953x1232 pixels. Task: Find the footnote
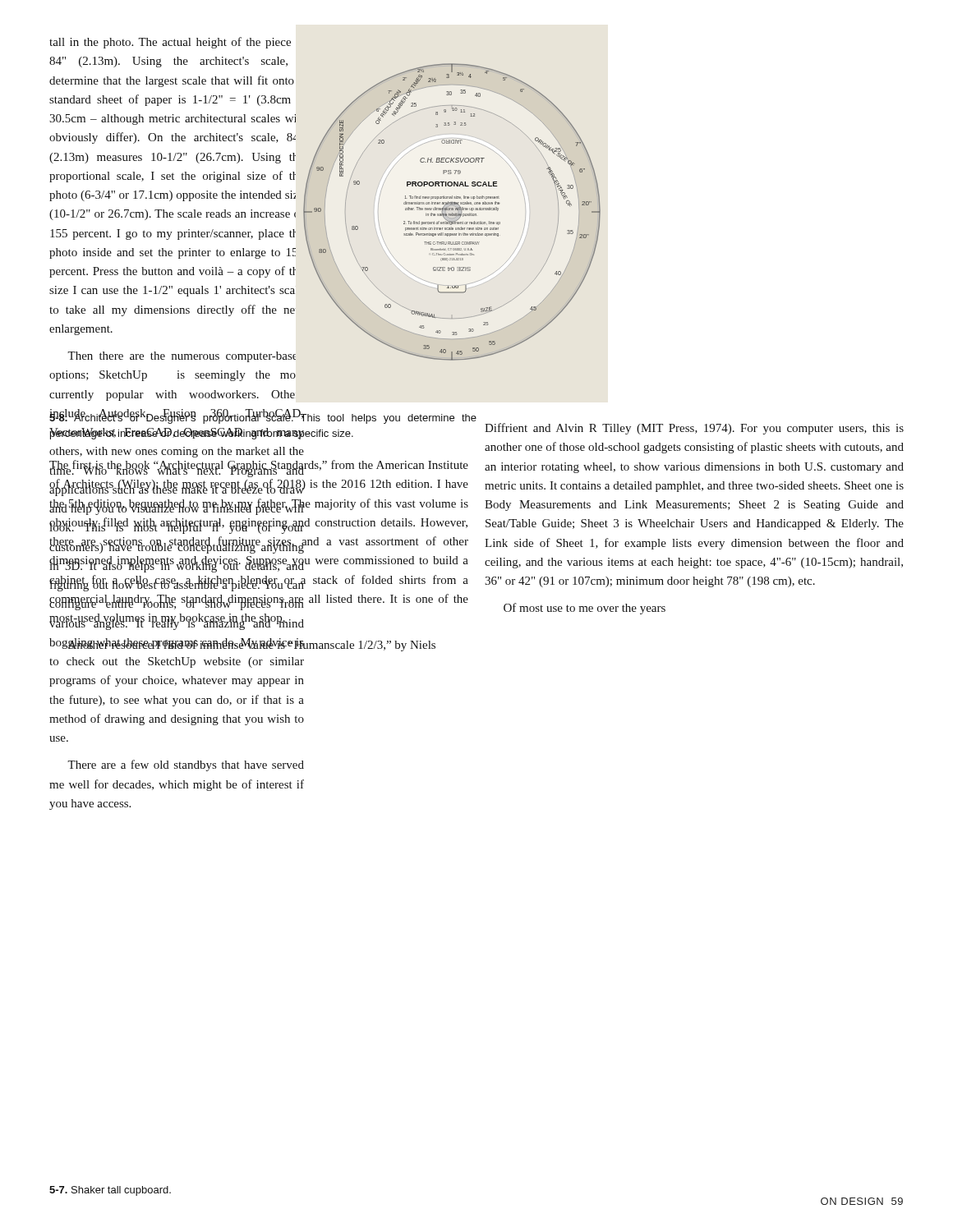[110, 1190]
